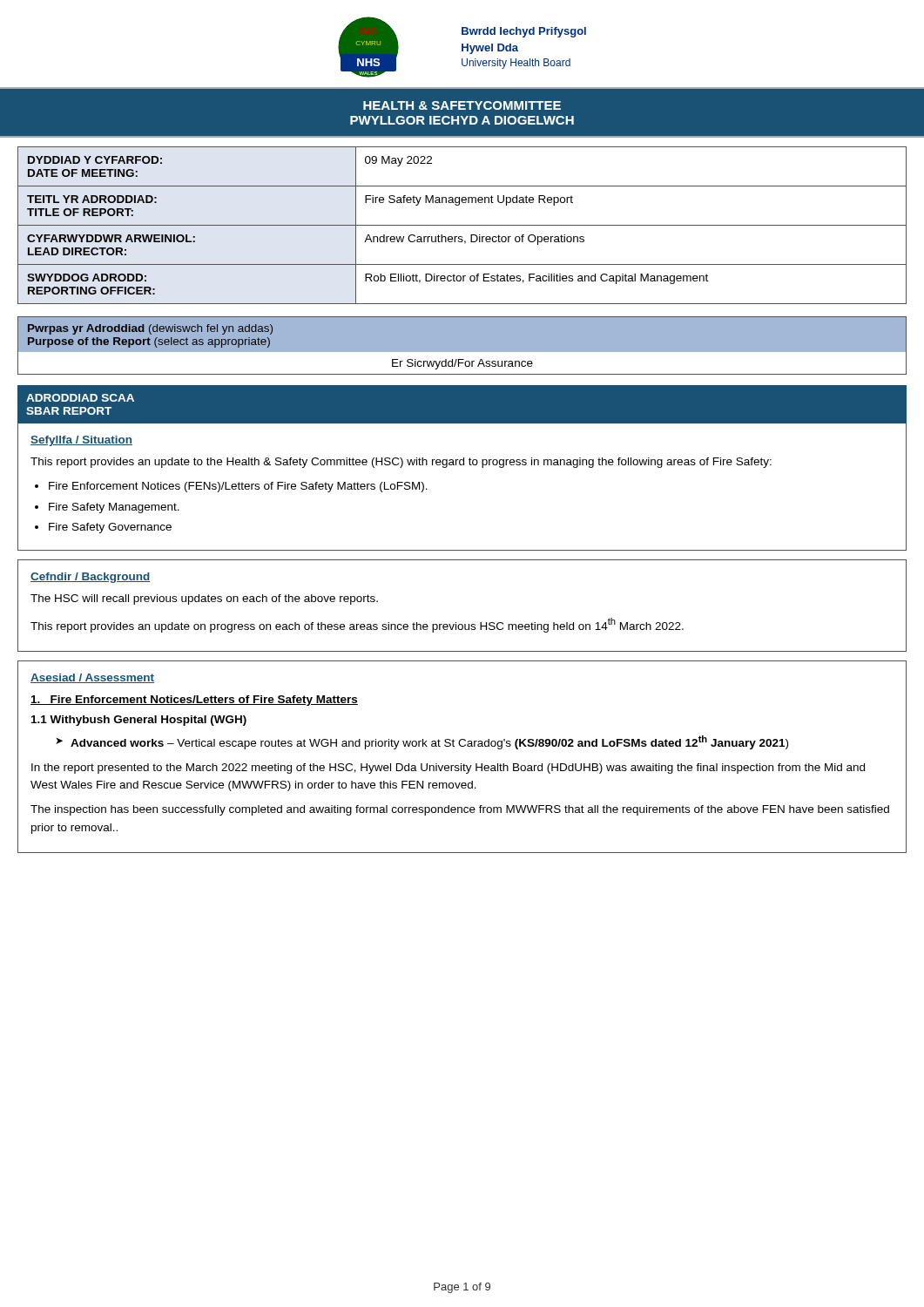Select the section header containing "ADRODDIAD SCAA SBAR REPORT"
924x1307 pixels.
pos(80,404)
